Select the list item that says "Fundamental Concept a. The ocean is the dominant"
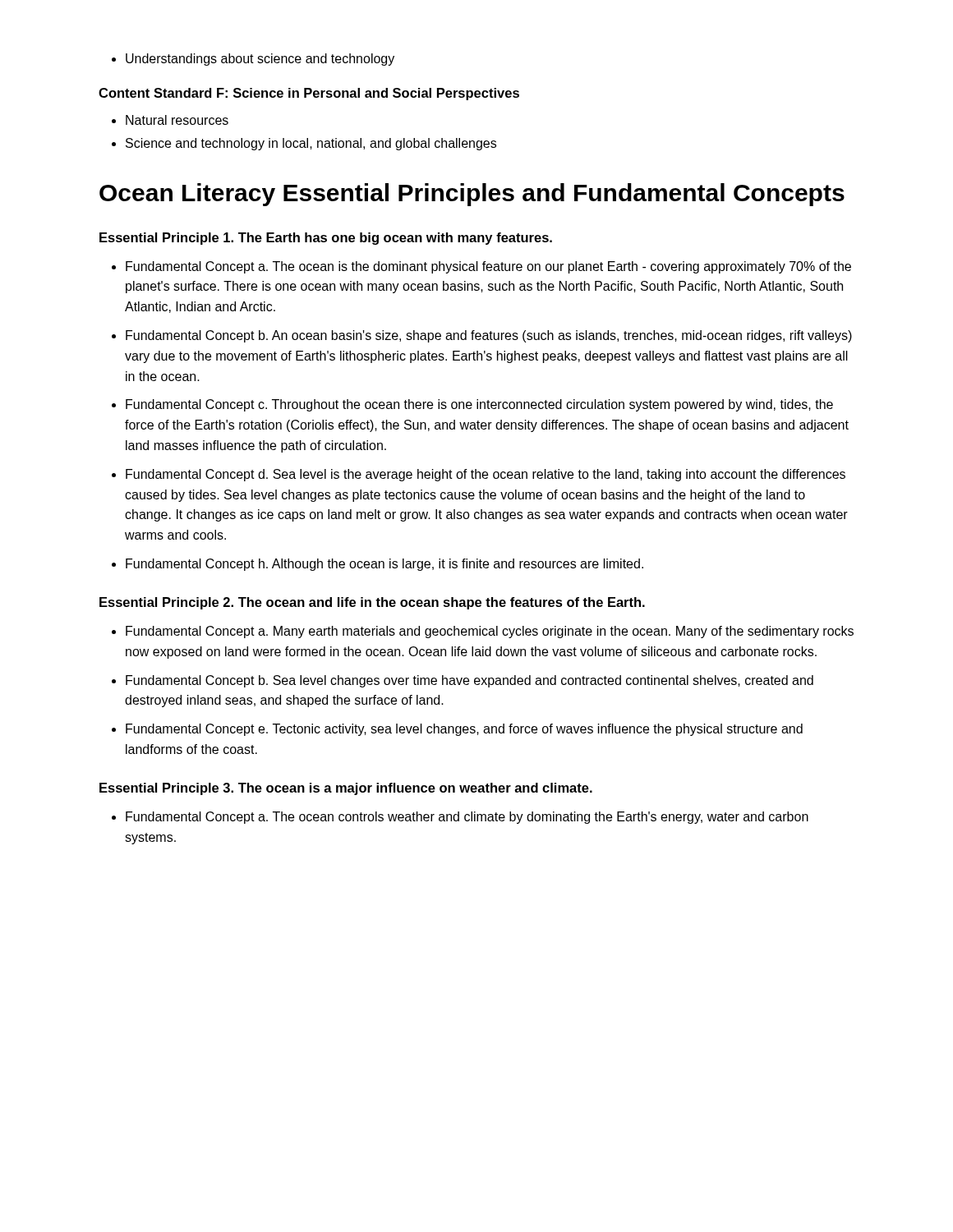The width and height of the screenshot is (953, 1232). pos(476,416)
